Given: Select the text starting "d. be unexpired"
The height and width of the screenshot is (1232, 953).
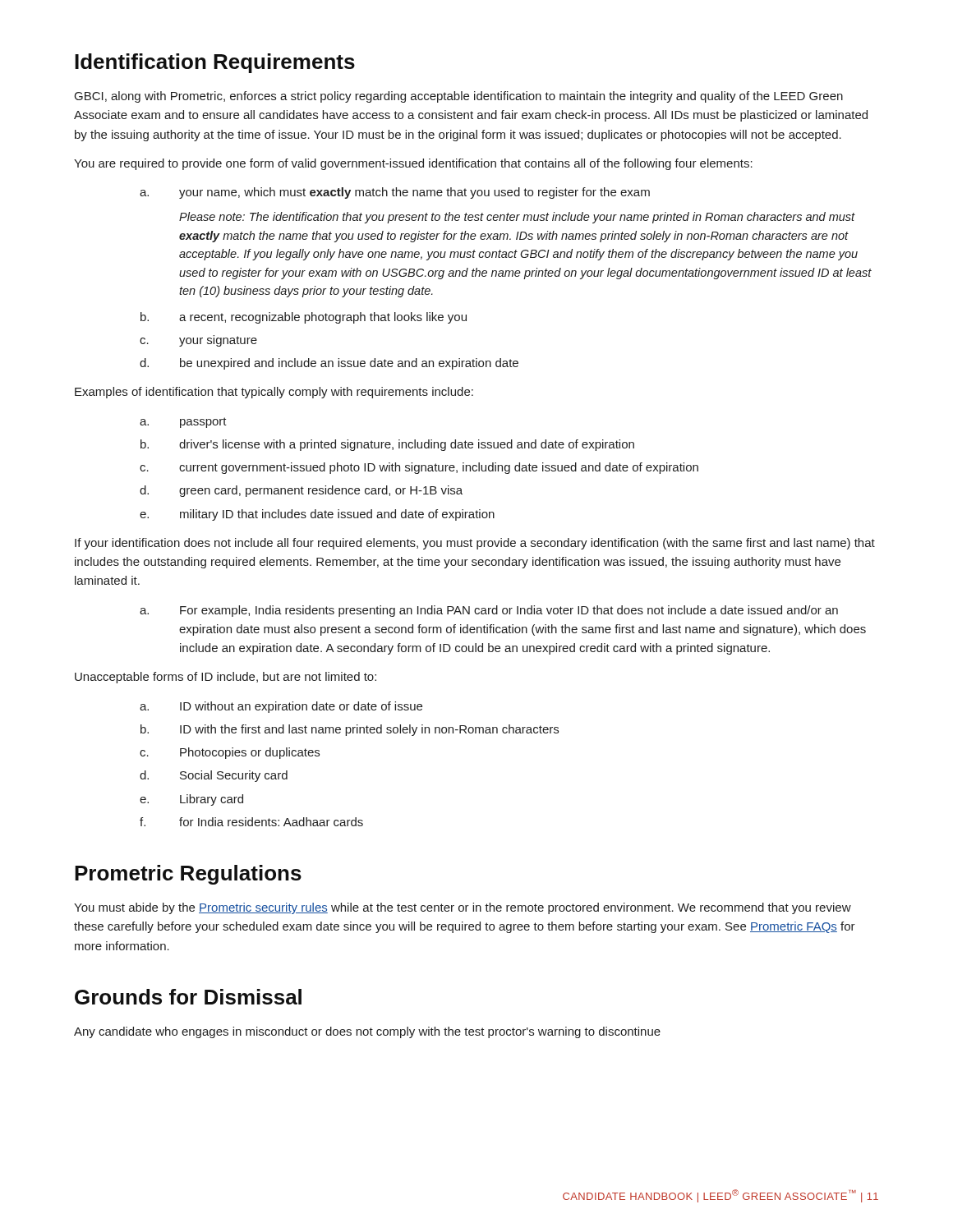Looking at the screenshot, I should (476, 363).
